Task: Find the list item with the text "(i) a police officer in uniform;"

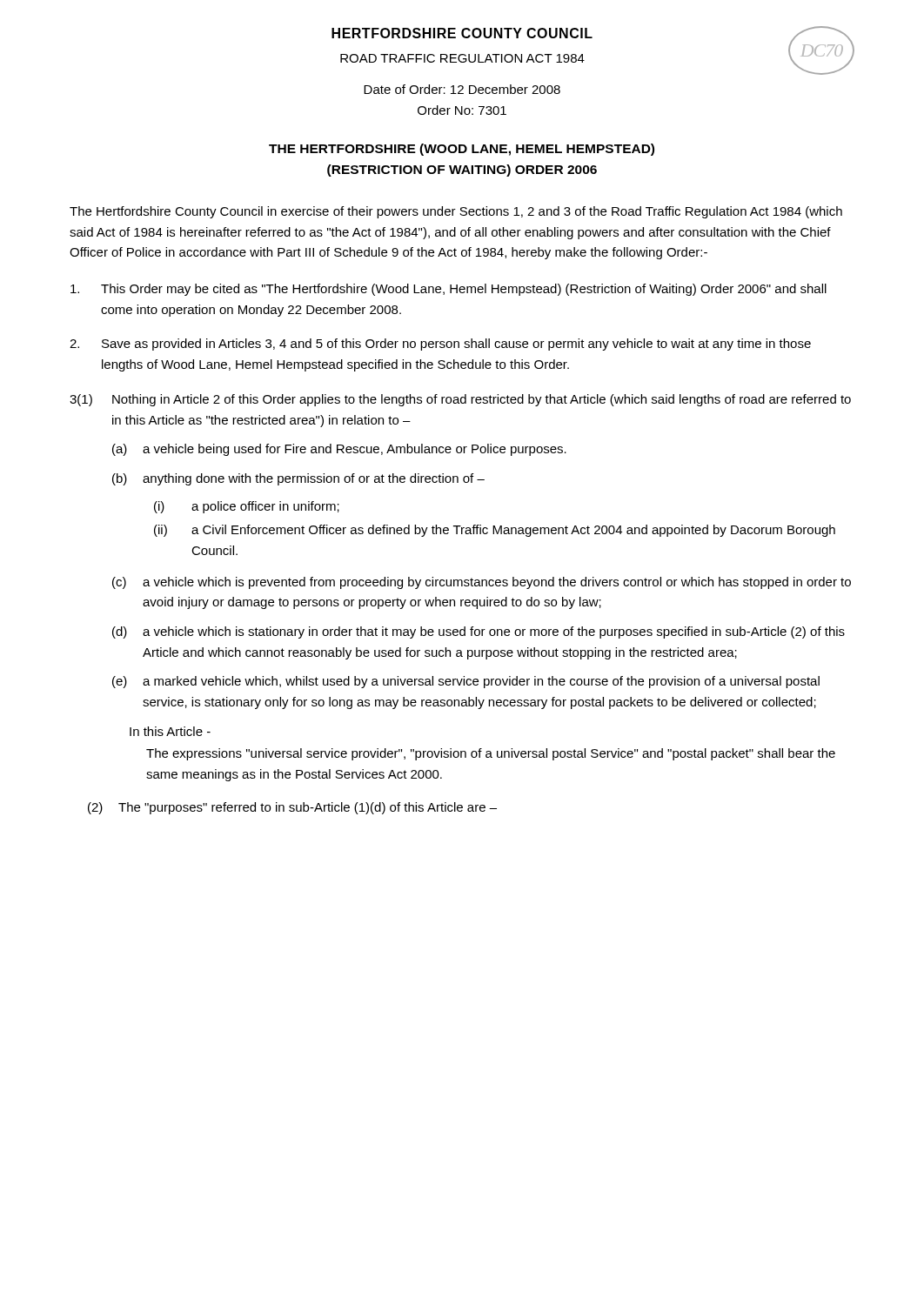Action: point(246,506)
